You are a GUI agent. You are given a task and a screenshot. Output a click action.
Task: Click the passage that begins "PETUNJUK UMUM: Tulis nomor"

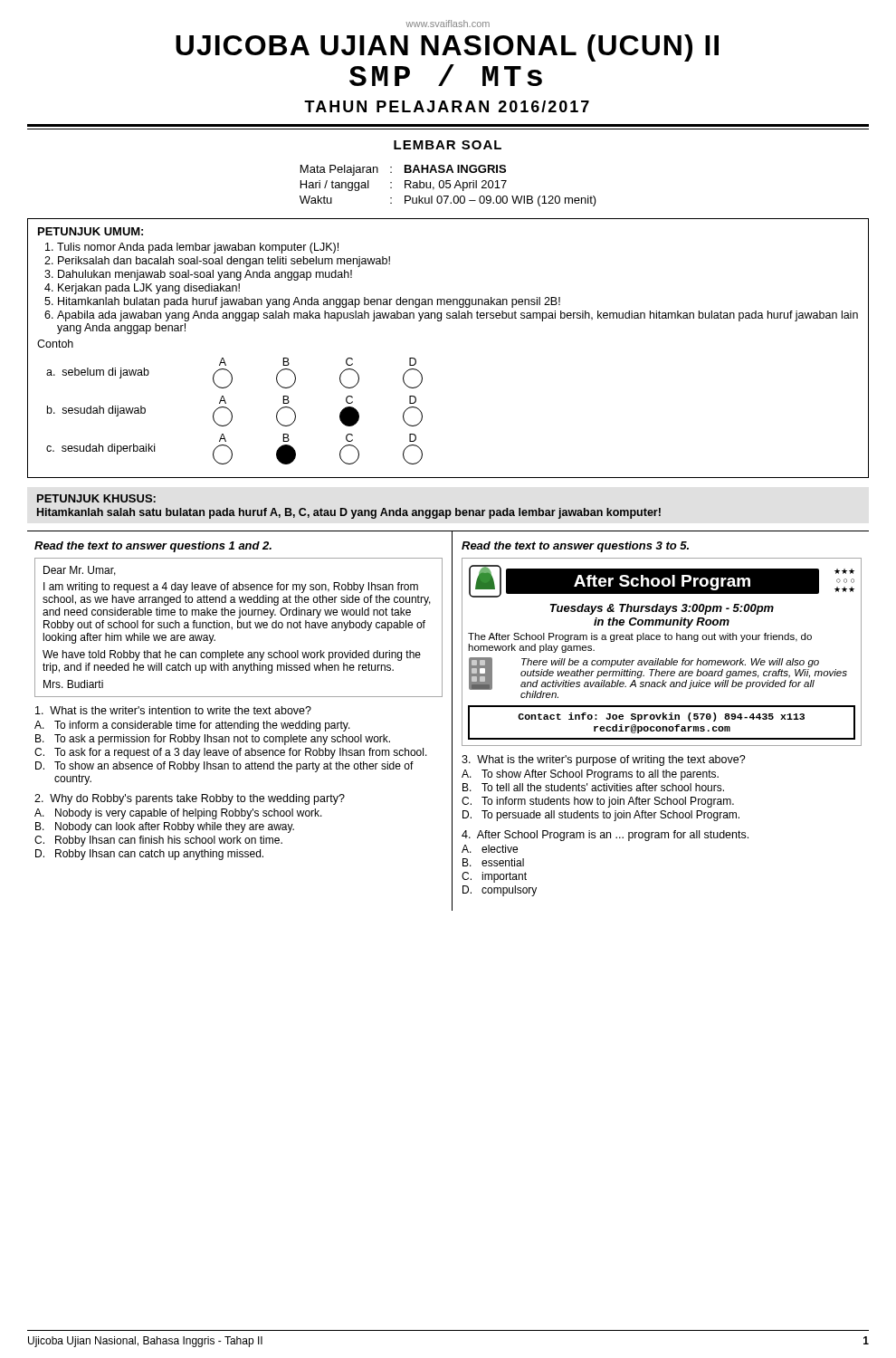[x=91, y=231]
